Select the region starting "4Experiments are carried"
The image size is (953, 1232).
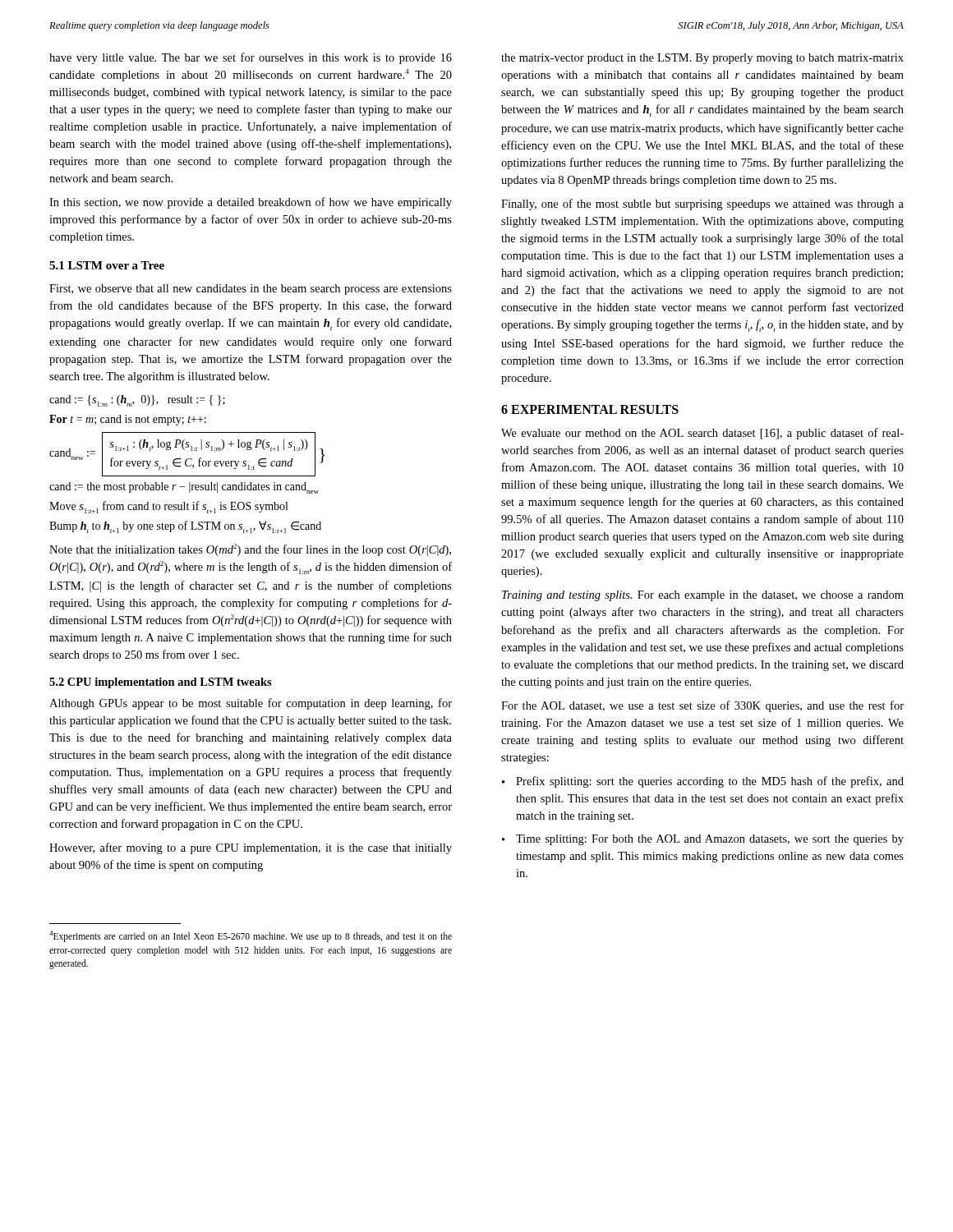point(251,949)
